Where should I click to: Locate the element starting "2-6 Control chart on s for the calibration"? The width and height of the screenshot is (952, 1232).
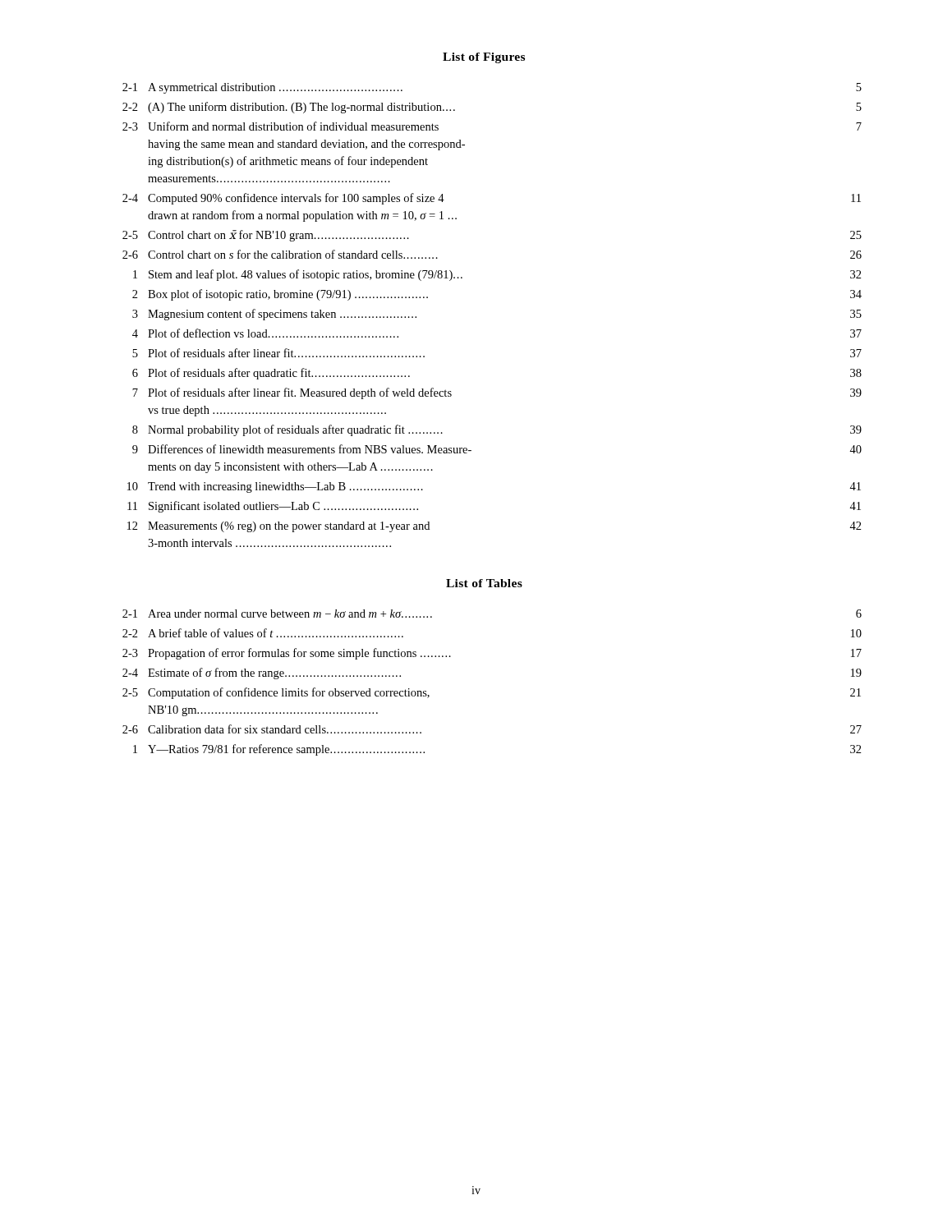277,254
